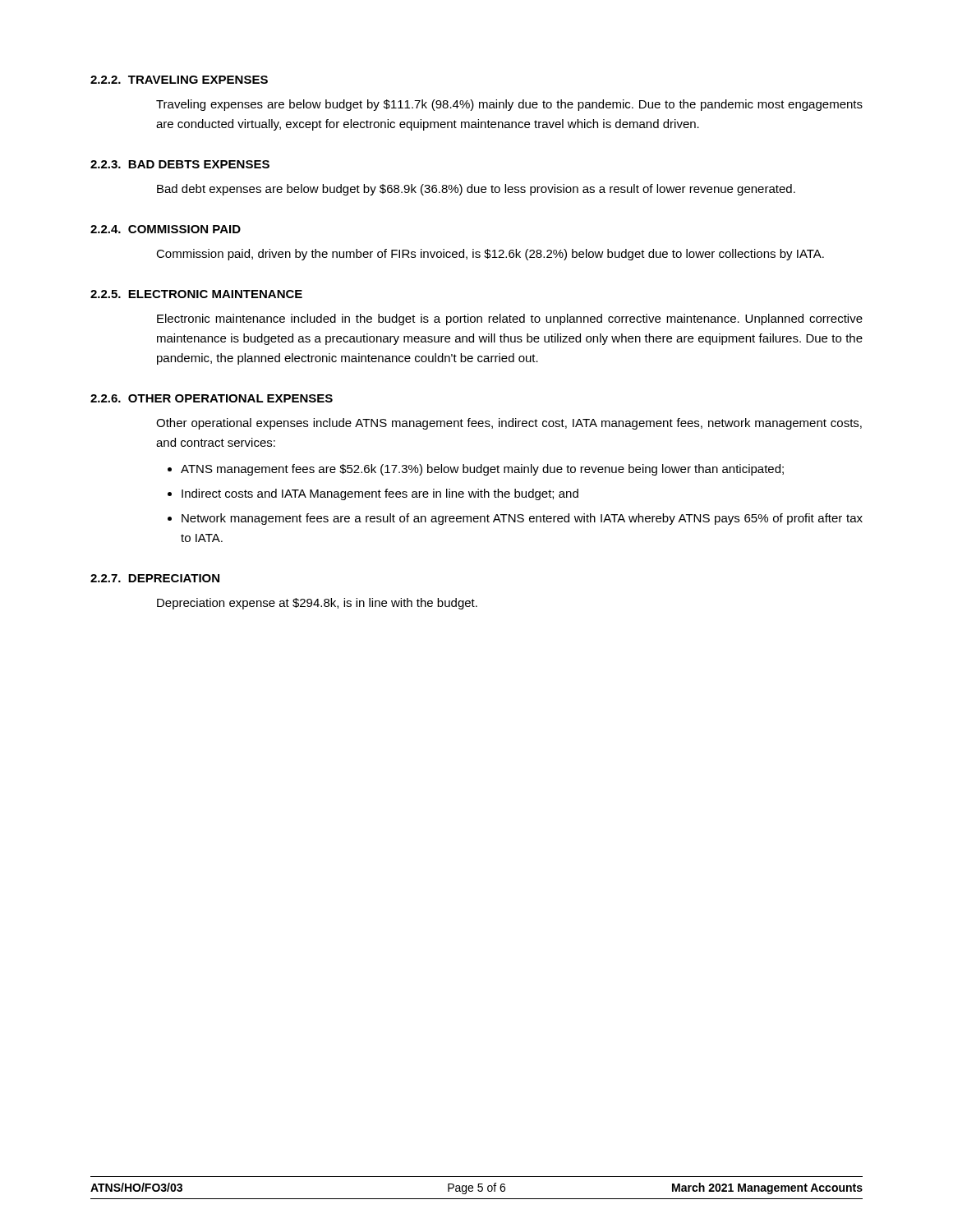Click where it says "2.2.3. BAD DEBTS EXPENSES"
This screenshot has height=1232, width=953.
[x=180, y=164]
